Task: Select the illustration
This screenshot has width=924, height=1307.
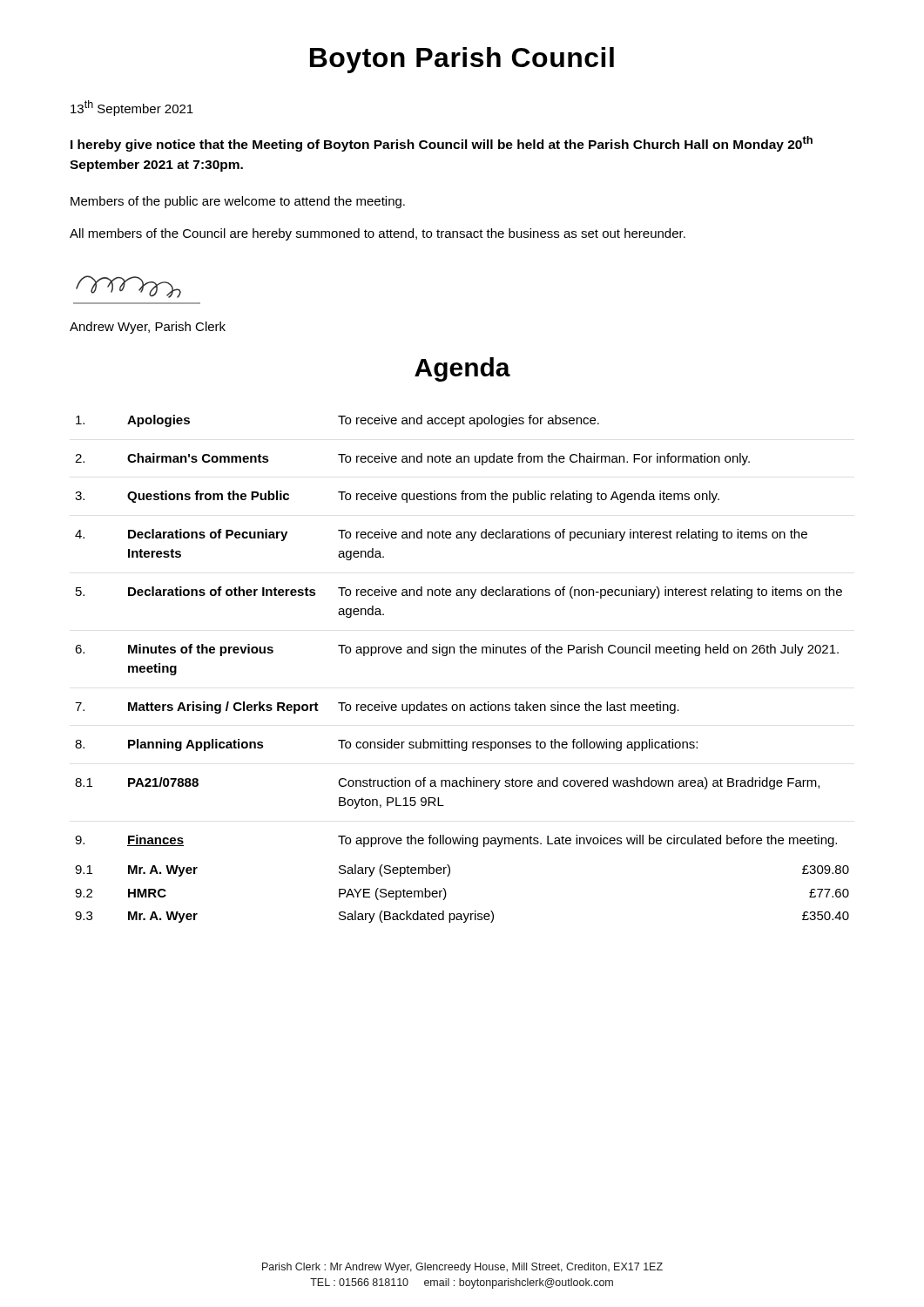Action: tap(462, 287)
